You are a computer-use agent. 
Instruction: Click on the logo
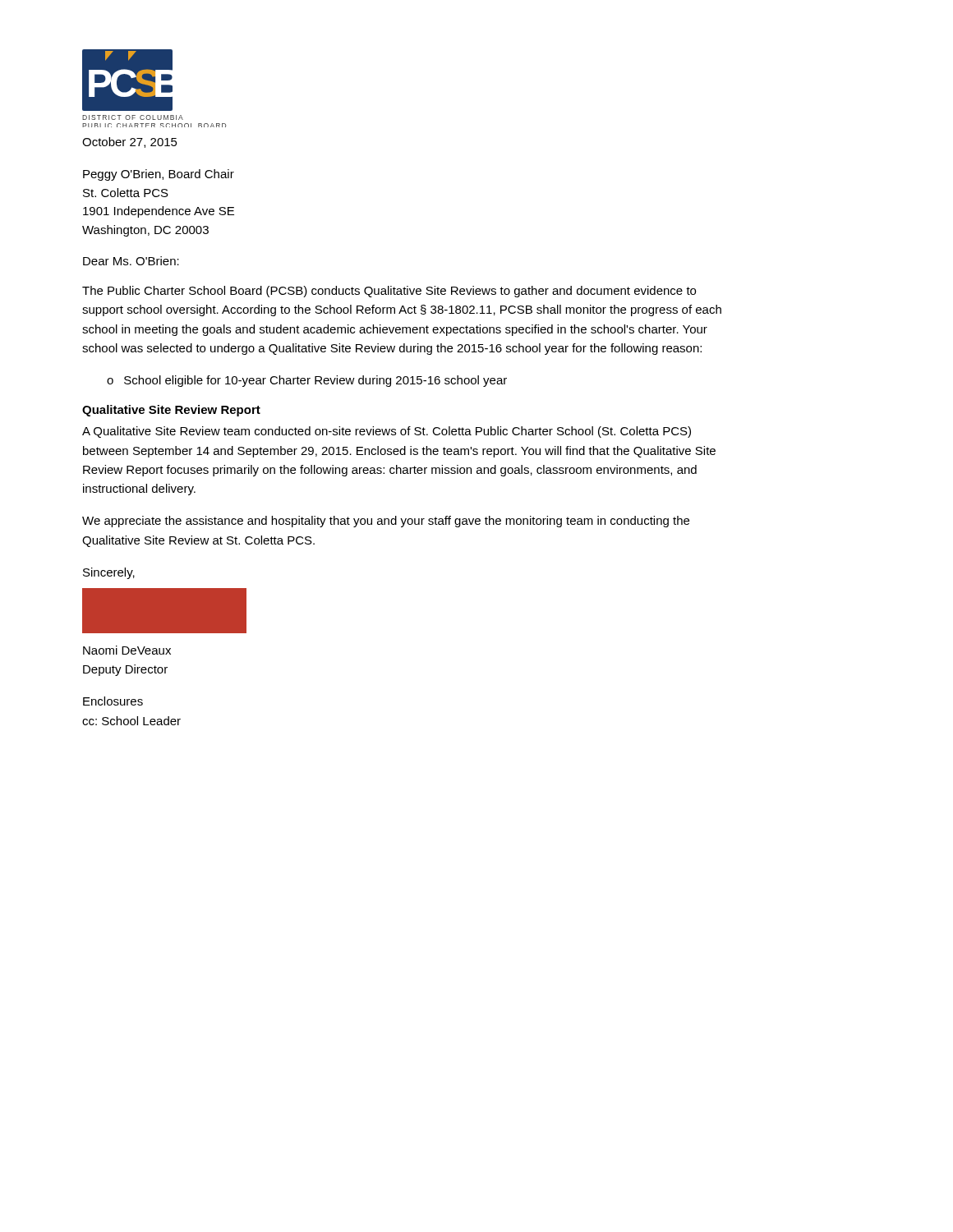(411, 90)
